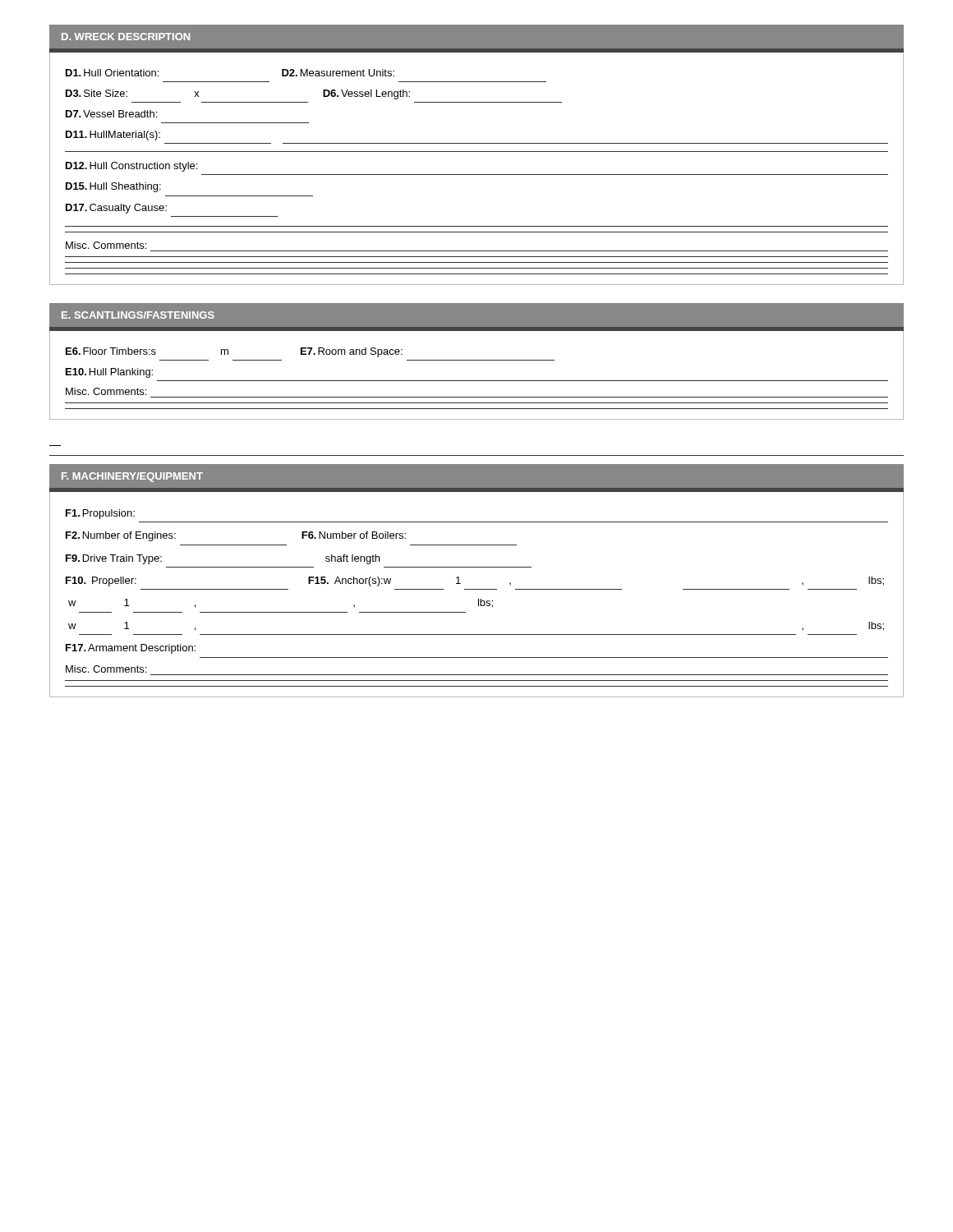Select the section header that reads "F. MACHINERY/EQUIPMENT"

click(476, 478)
